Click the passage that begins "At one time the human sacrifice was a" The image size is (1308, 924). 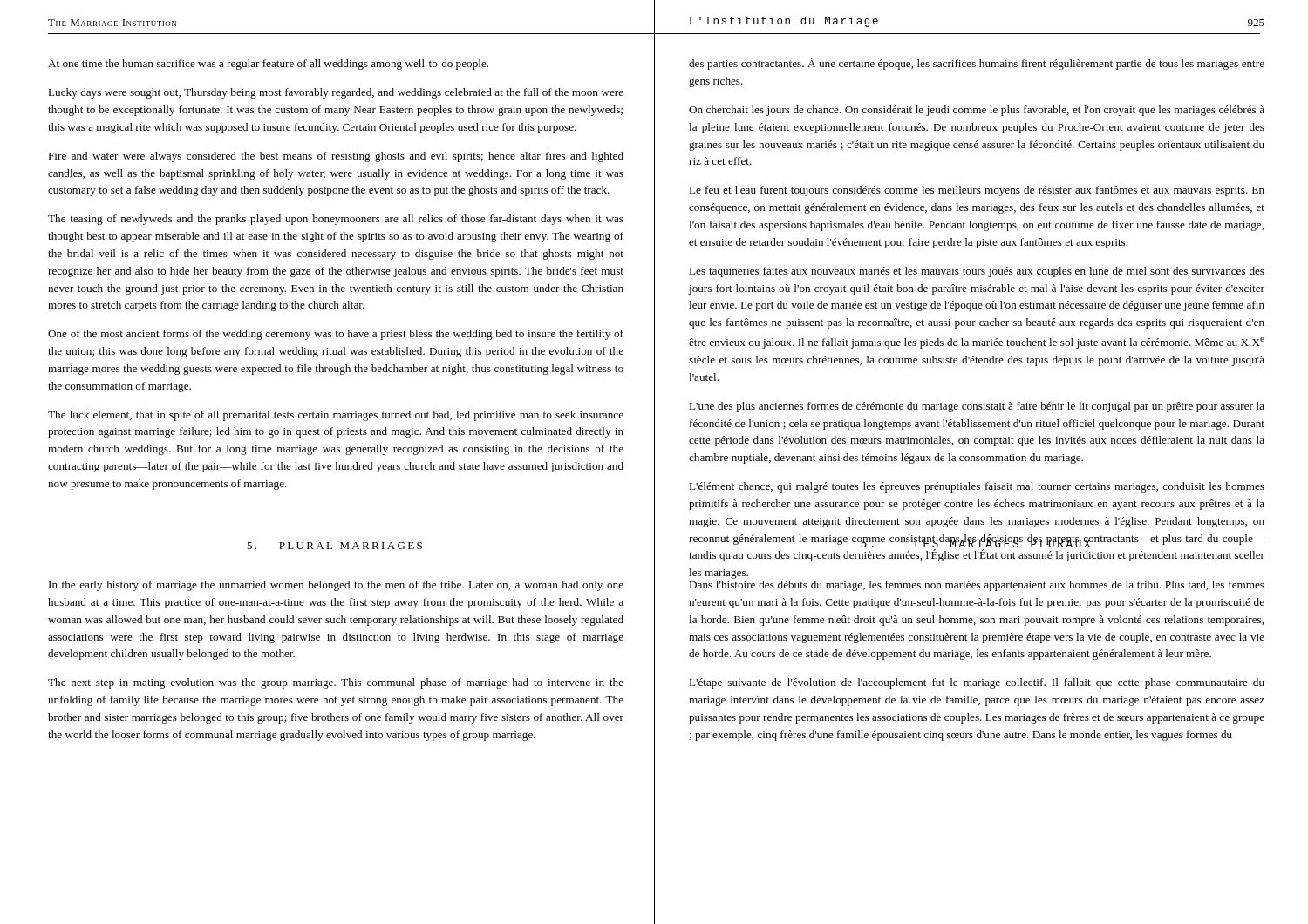pyautogui.click(x=336, y=274)
